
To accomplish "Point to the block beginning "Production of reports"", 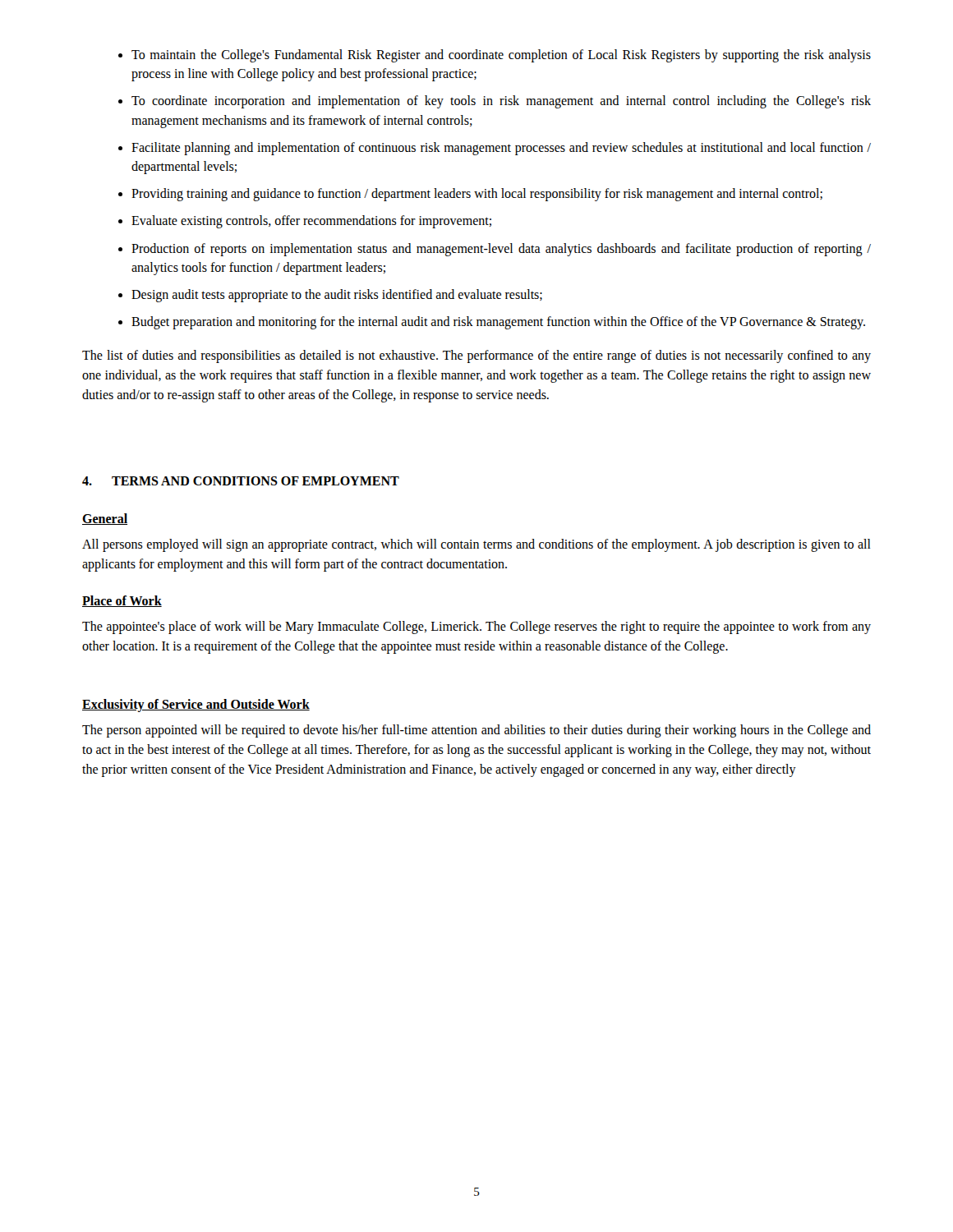I will click(501, 258).
